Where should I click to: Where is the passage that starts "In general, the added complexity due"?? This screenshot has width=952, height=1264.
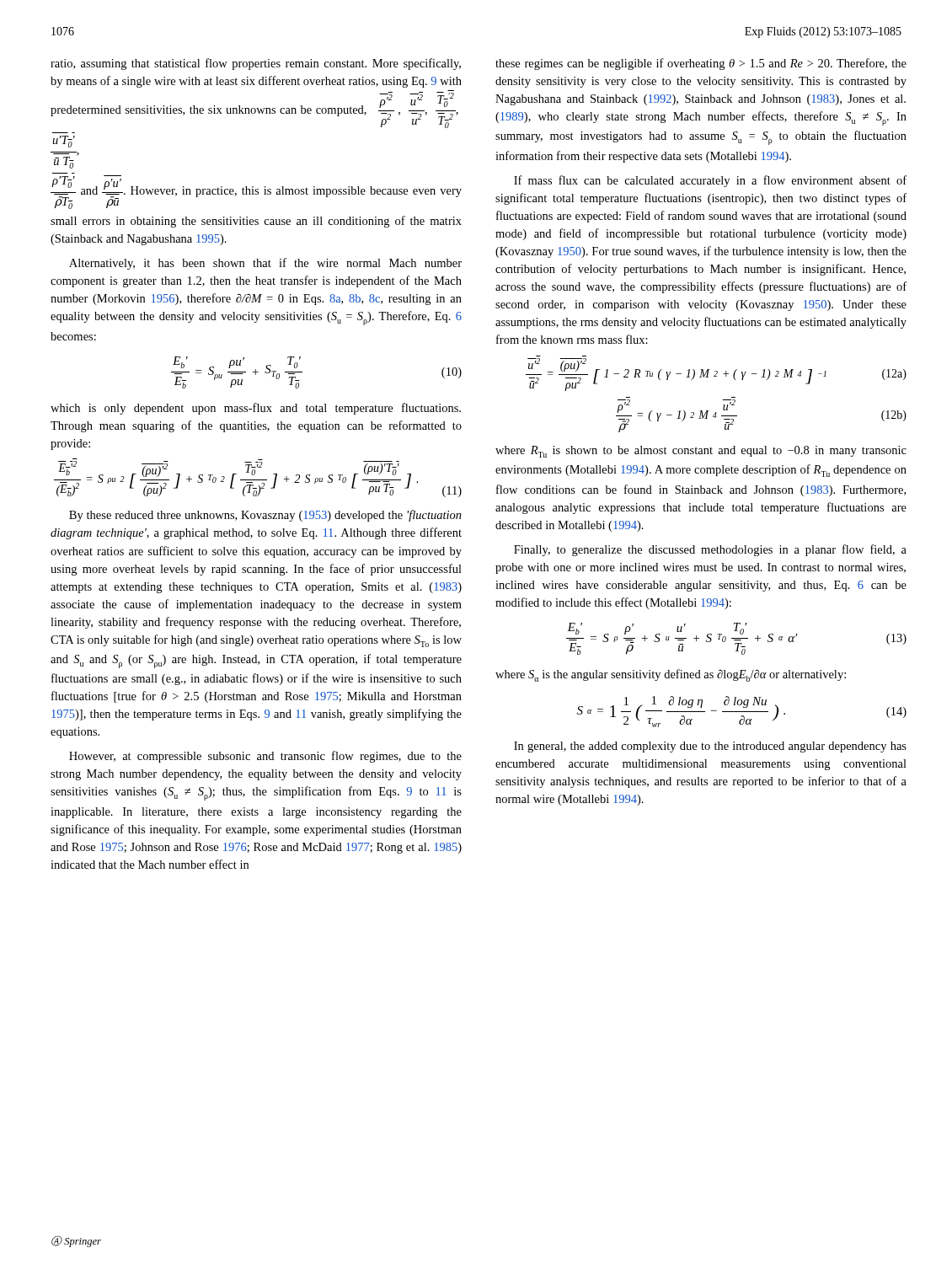[x=701, y=773]
